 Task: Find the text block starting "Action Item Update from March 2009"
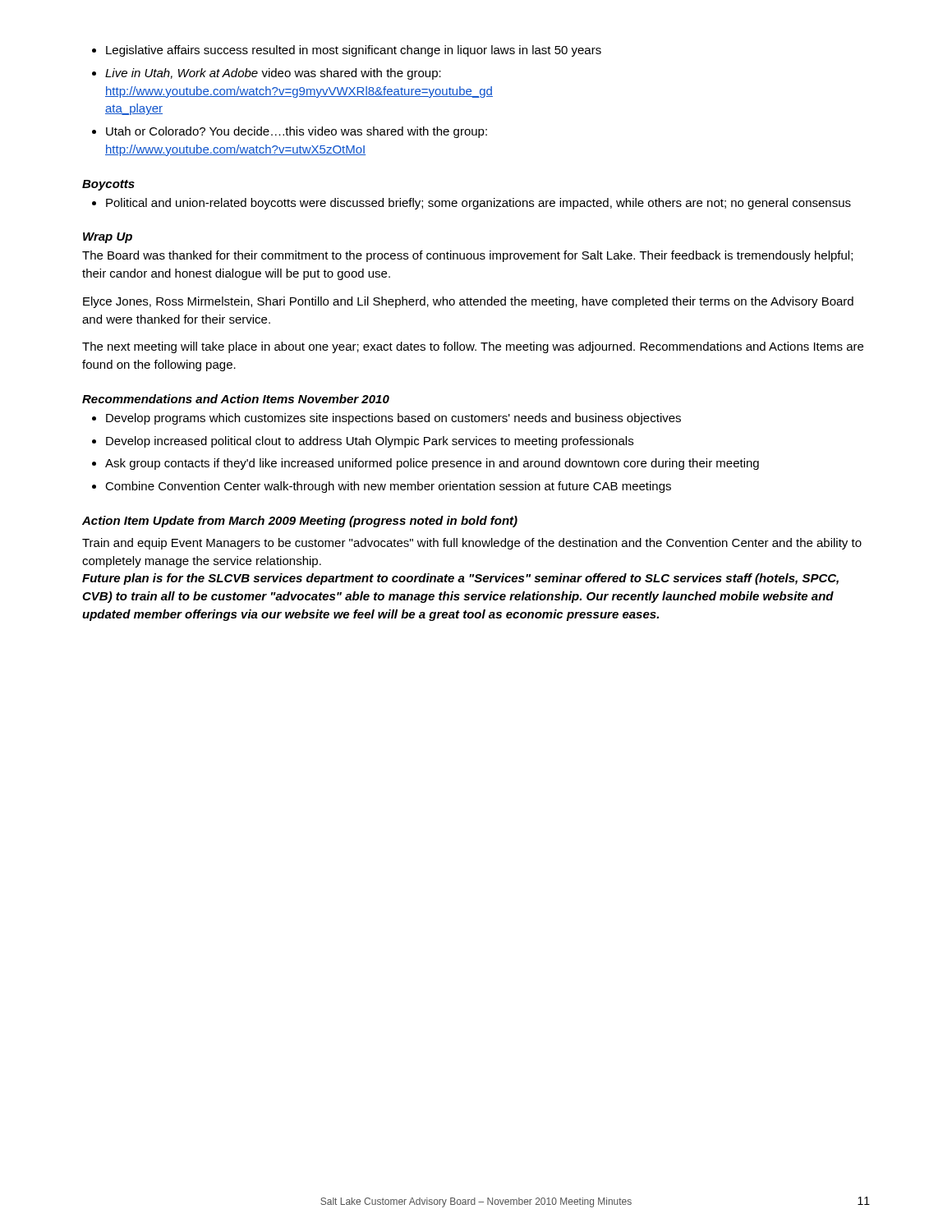[x=300, y=520]
